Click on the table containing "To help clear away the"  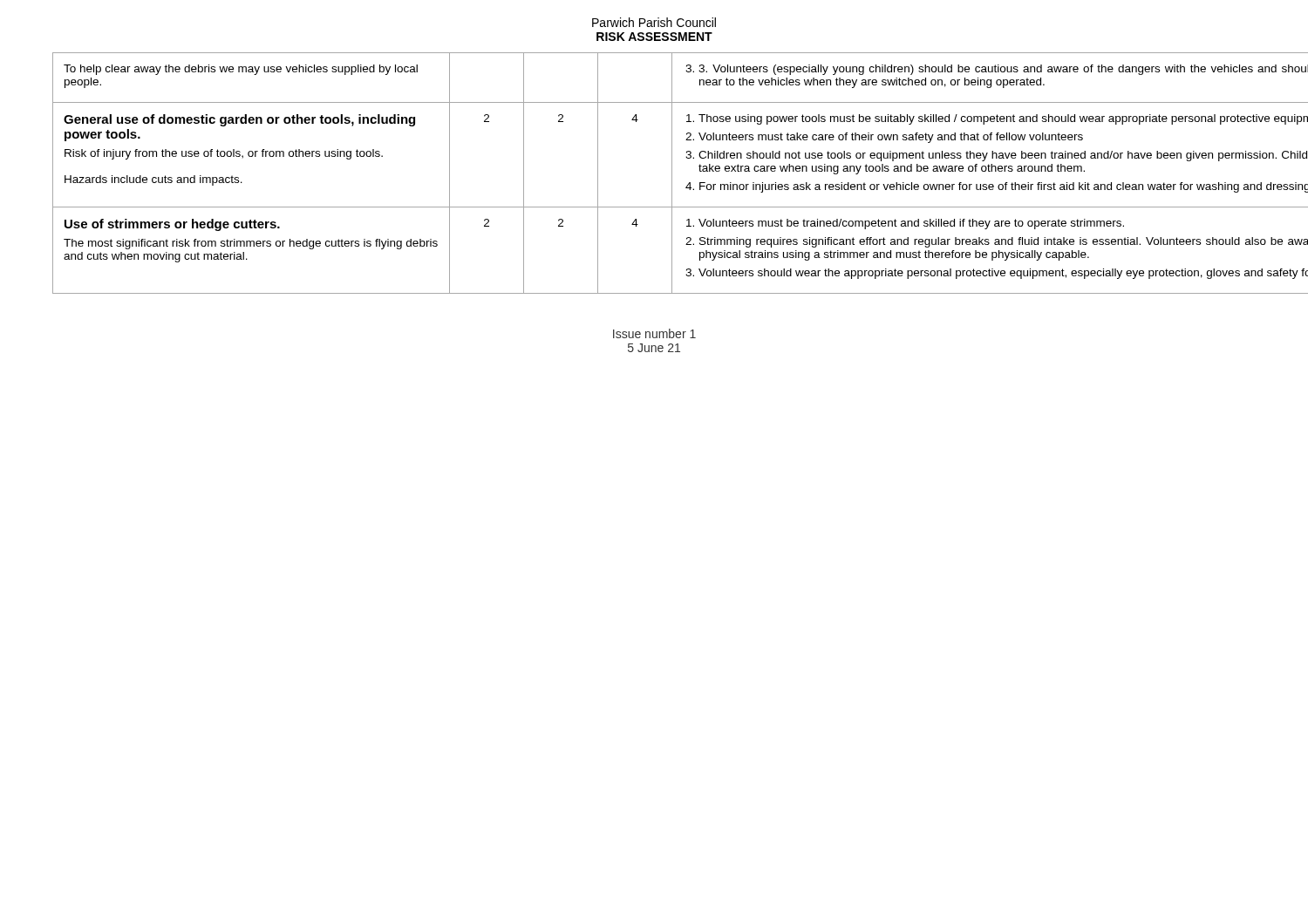point(654,173)
